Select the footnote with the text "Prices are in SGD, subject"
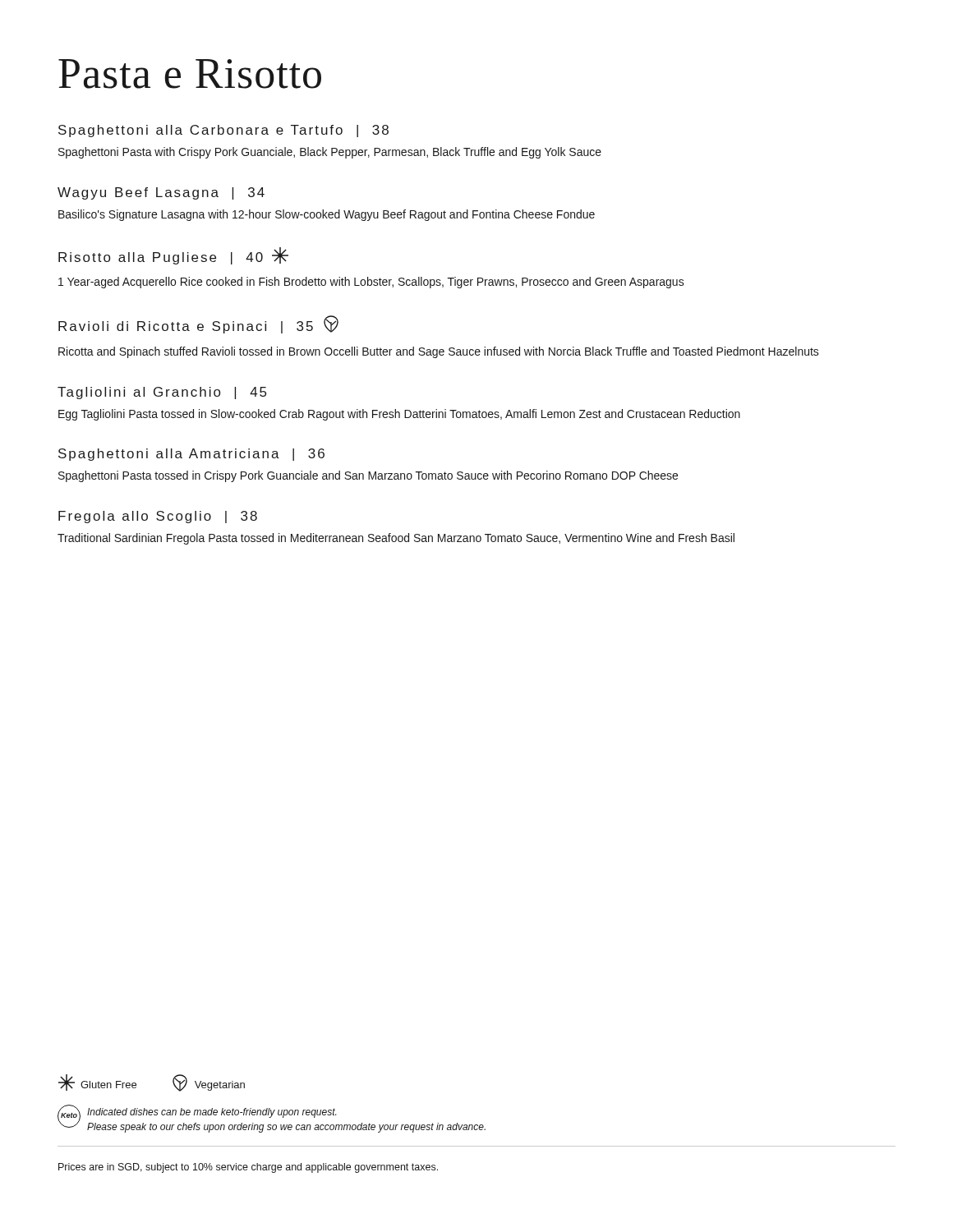The height and width of the screenshot is (1232, 953). pos(248,1168)
